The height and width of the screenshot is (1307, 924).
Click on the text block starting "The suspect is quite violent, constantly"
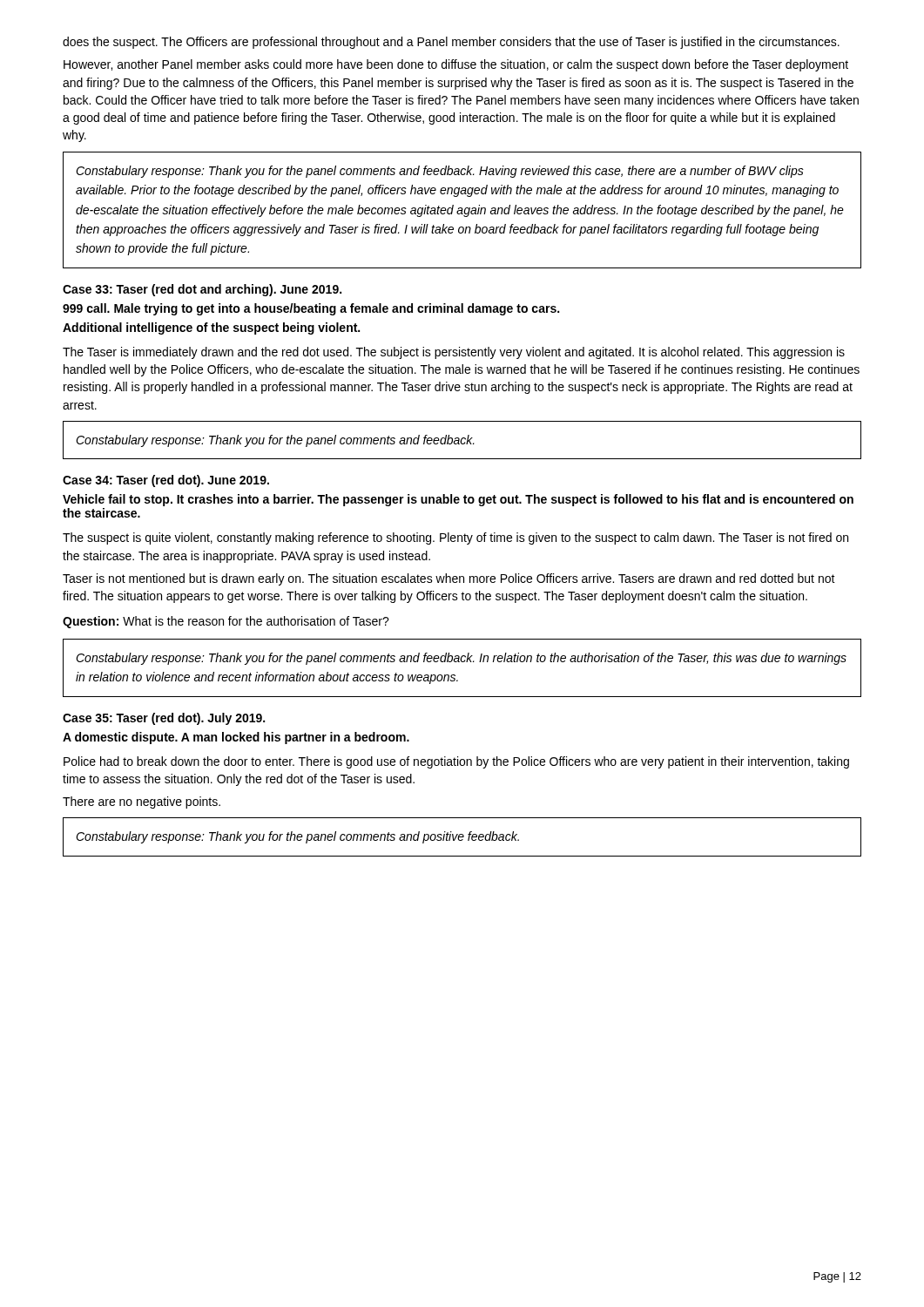coord(462,567)
